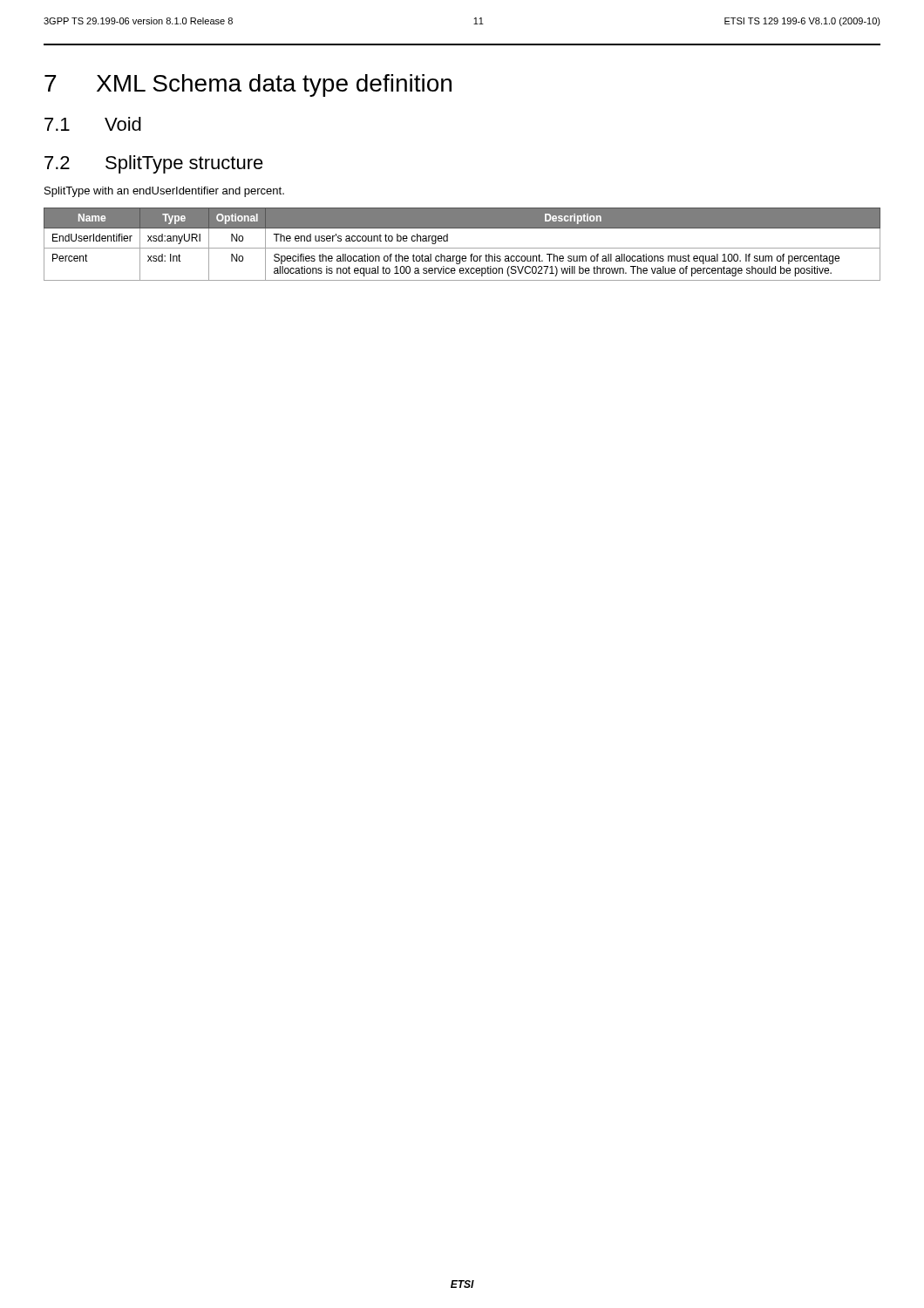Point to "7 XML Schema data type definition"
The image size is (924, 1308).
click(248, 84)
